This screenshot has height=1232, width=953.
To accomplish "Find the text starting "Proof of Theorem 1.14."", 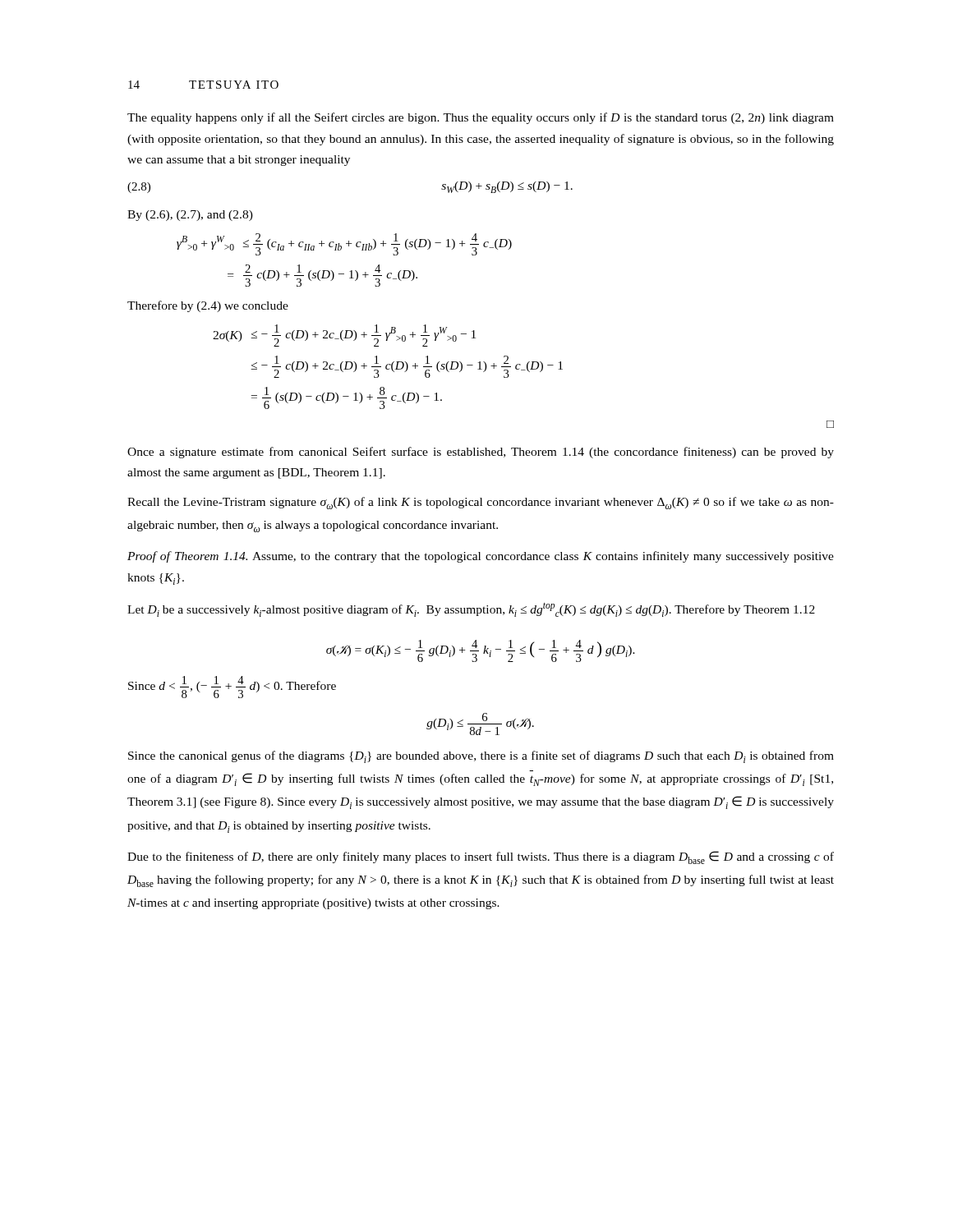I will (481, 568).
